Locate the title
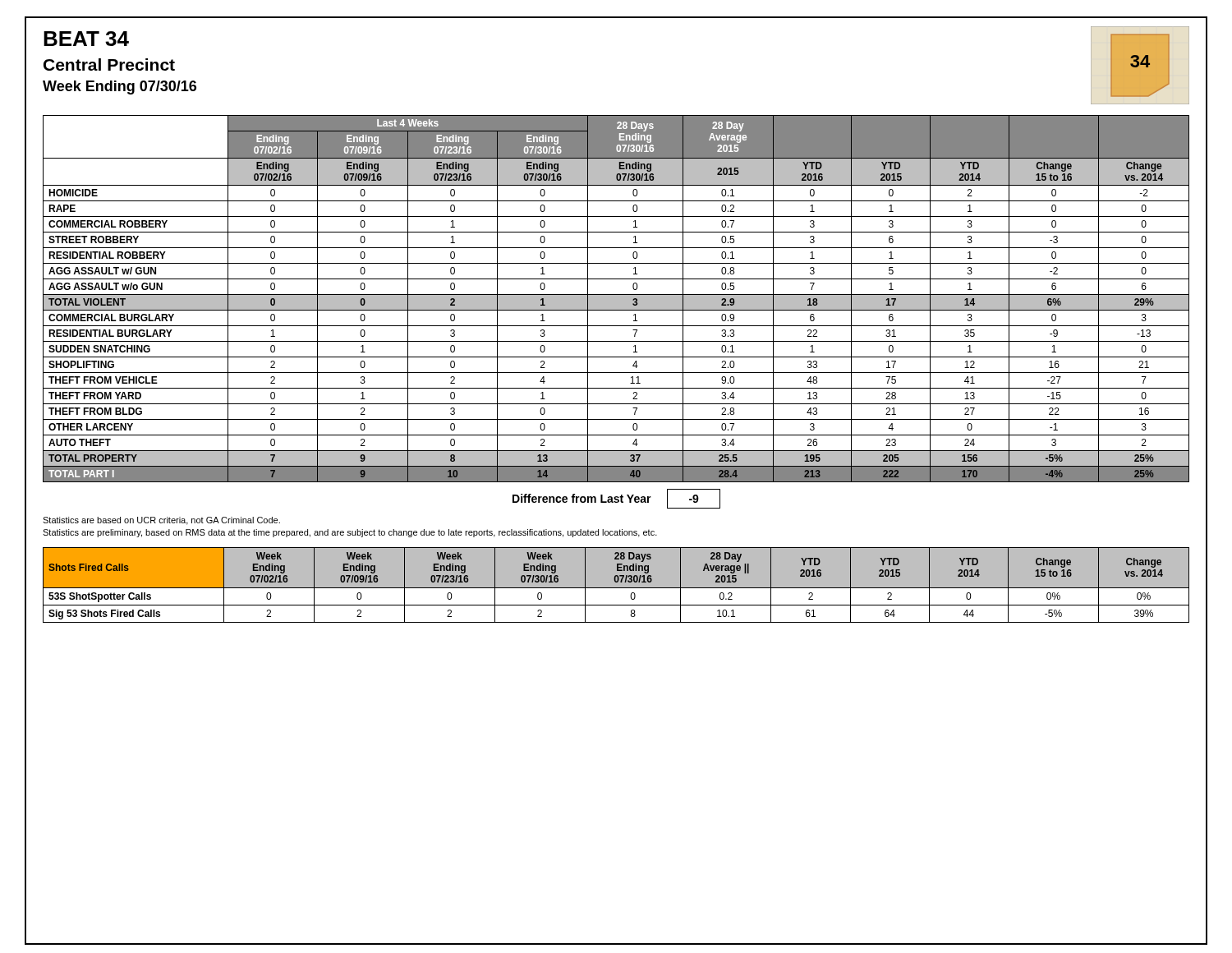The height and width of the screenshot is (953, 1232). pos(120,61)
